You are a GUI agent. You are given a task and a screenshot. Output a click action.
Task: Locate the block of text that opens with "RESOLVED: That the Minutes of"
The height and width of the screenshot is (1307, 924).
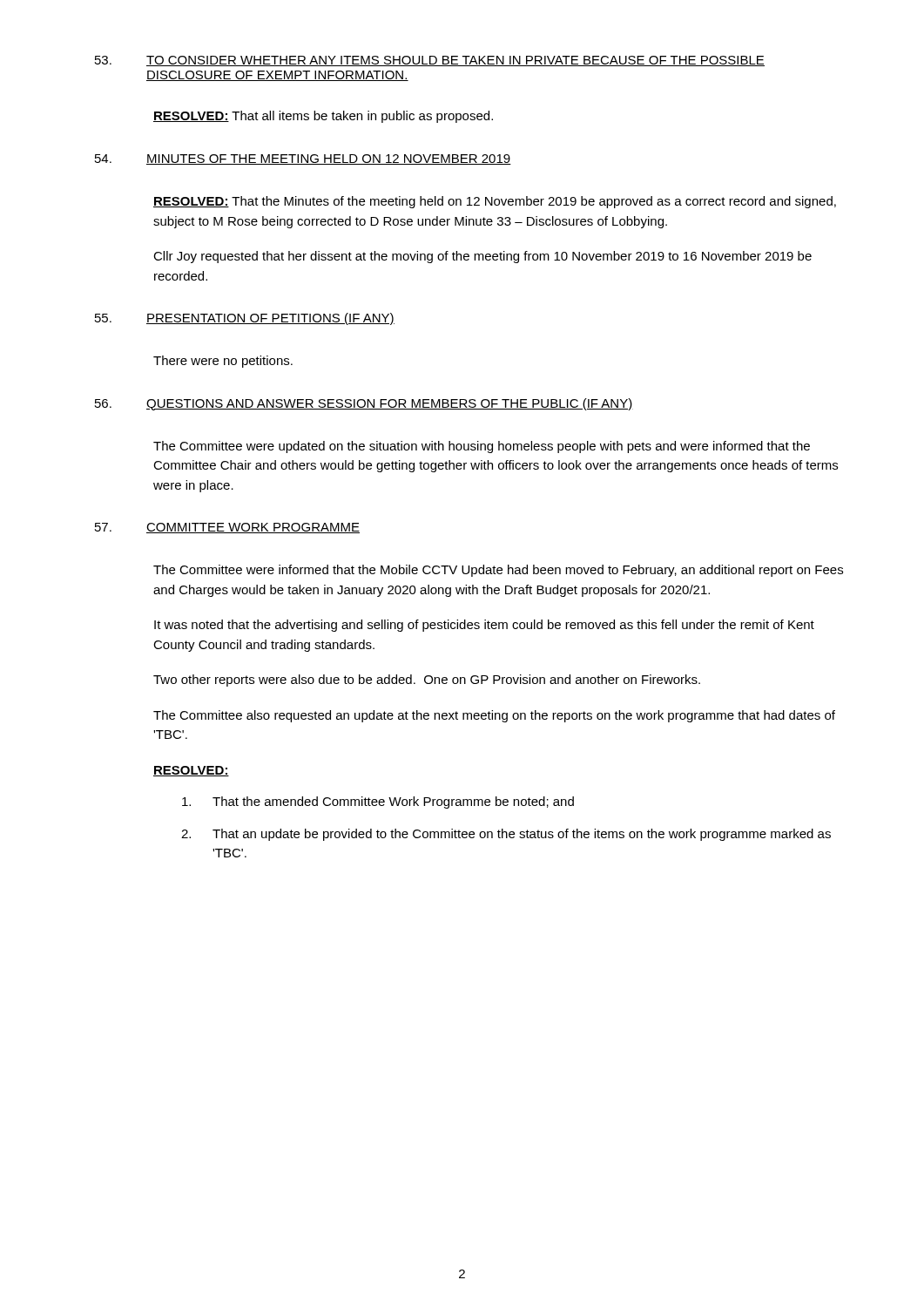point(495,211)
